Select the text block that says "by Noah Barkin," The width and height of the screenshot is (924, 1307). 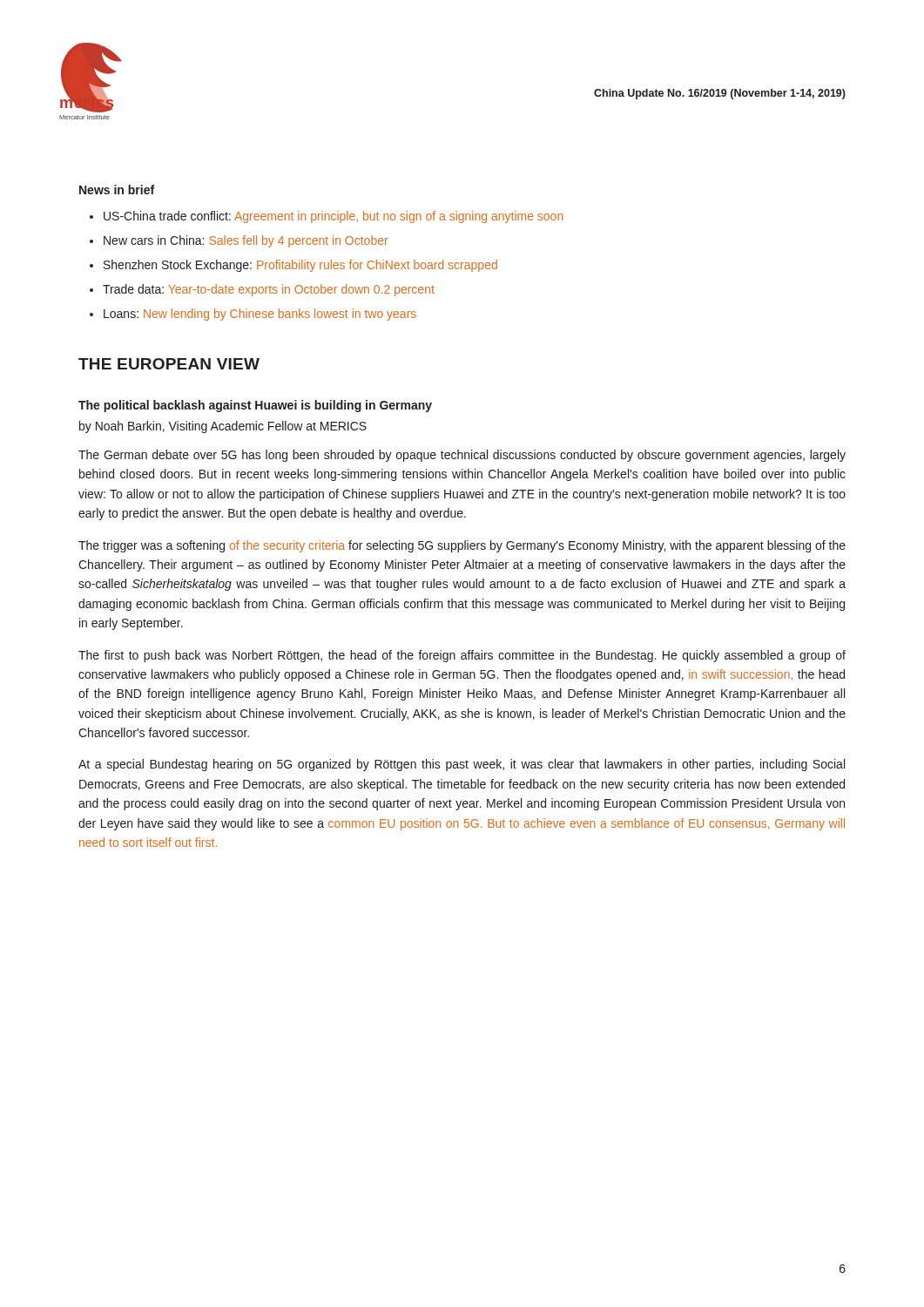[223, 426]
